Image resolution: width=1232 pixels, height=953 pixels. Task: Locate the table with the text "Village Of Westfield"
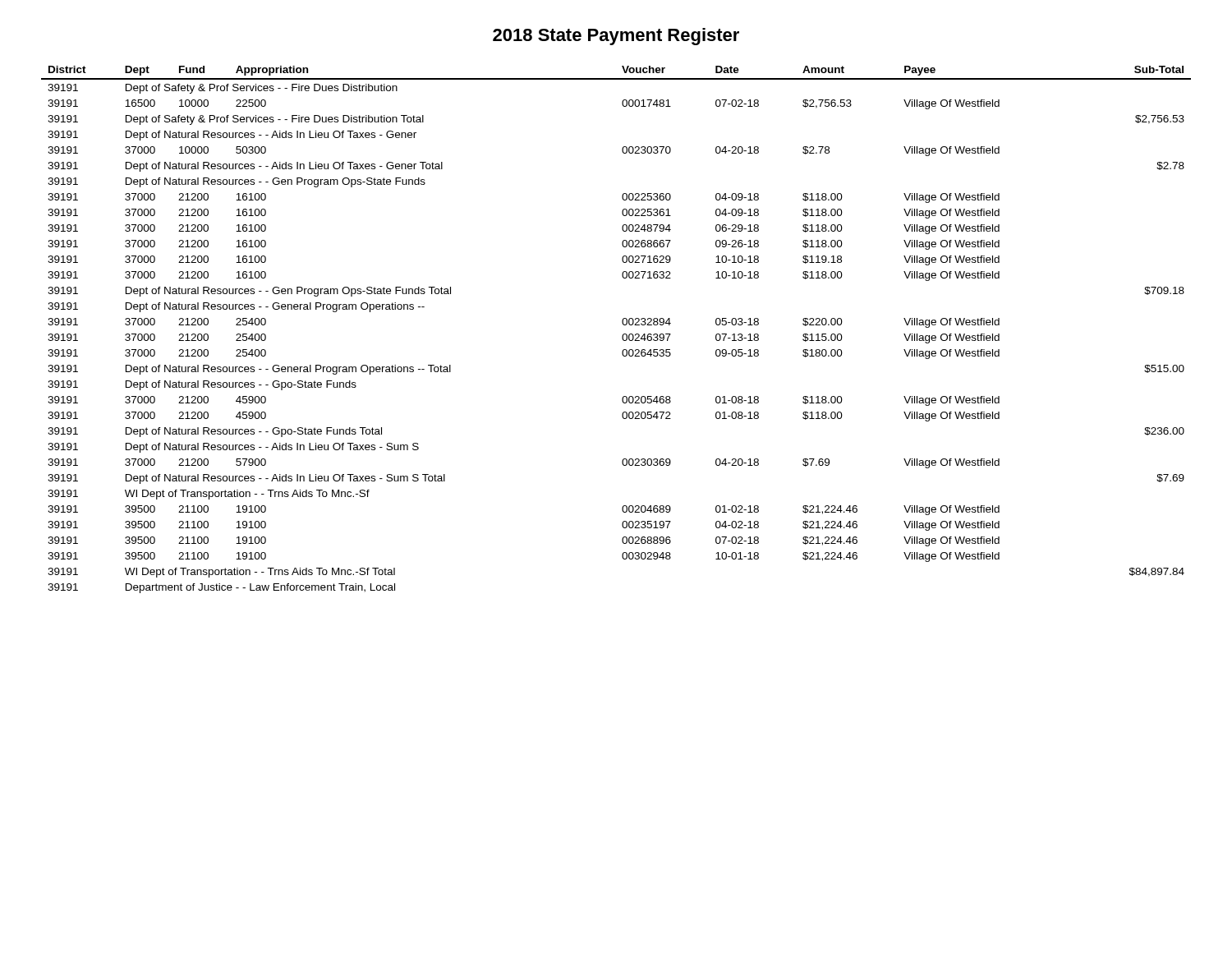(616, 328)
